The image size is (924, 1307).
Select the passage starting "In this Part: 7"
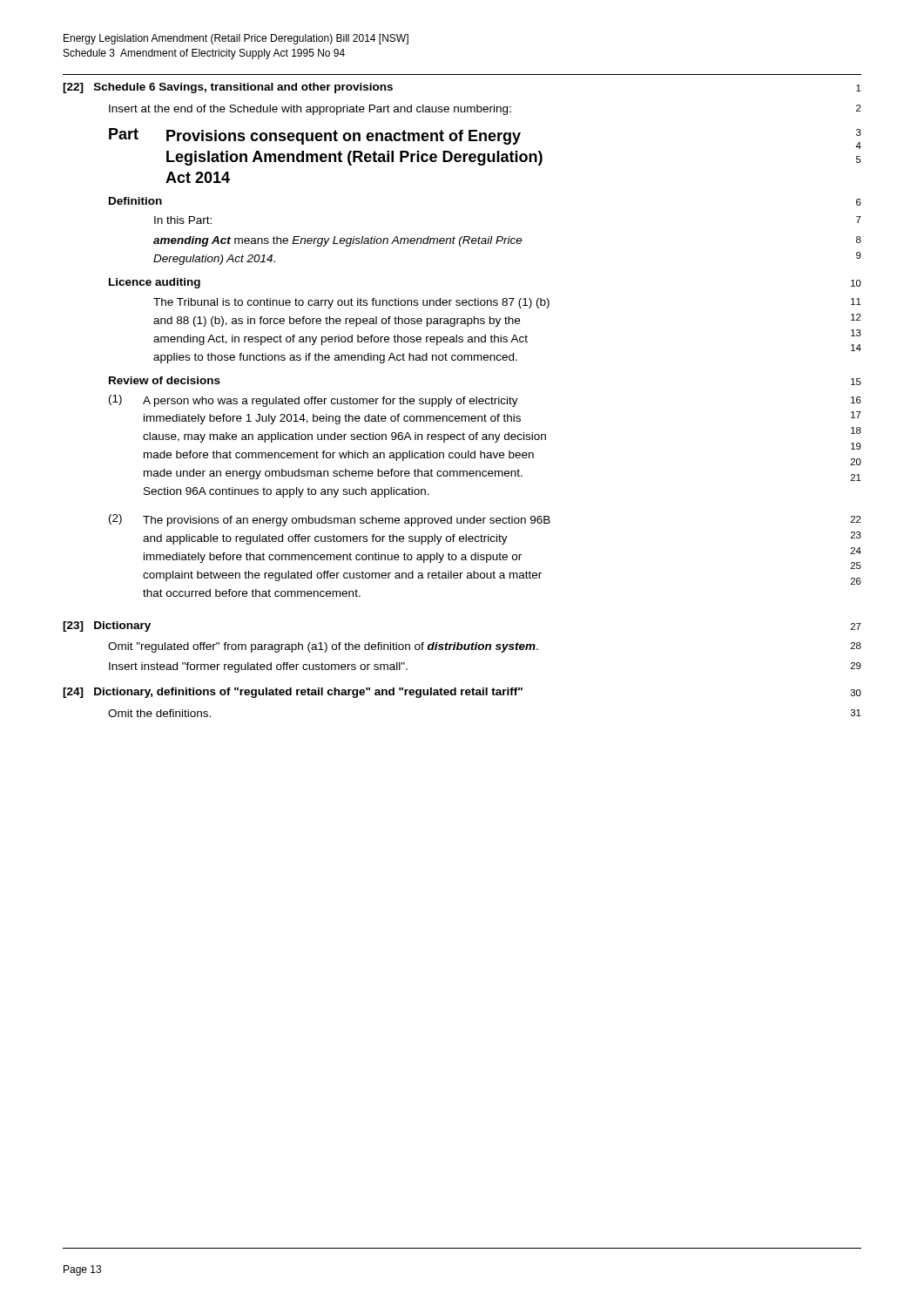click(x=182, y=221)
